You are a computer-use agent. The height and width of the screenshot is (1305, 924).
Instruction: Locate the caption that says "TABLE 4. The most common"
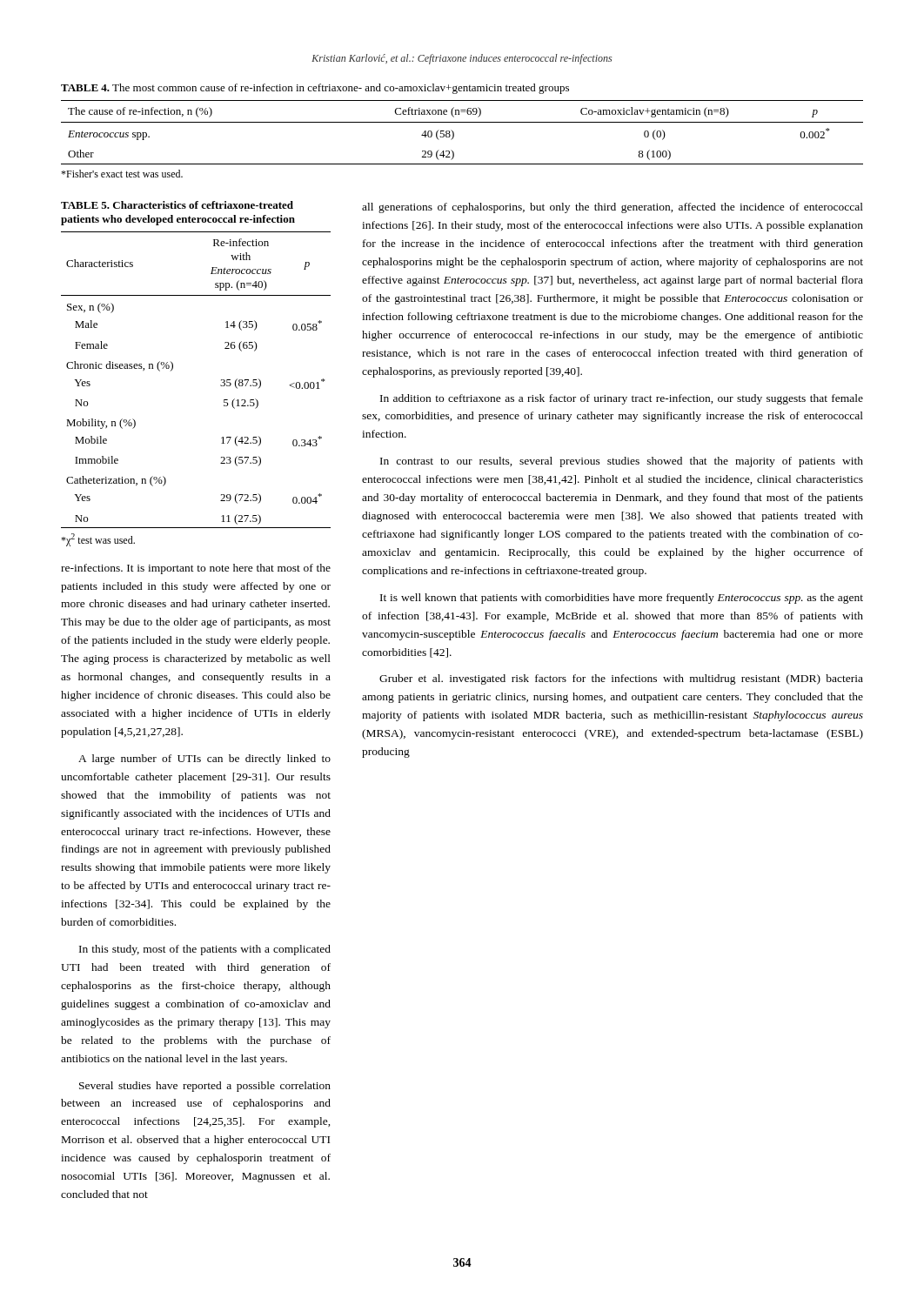click(x=315, y=87)
